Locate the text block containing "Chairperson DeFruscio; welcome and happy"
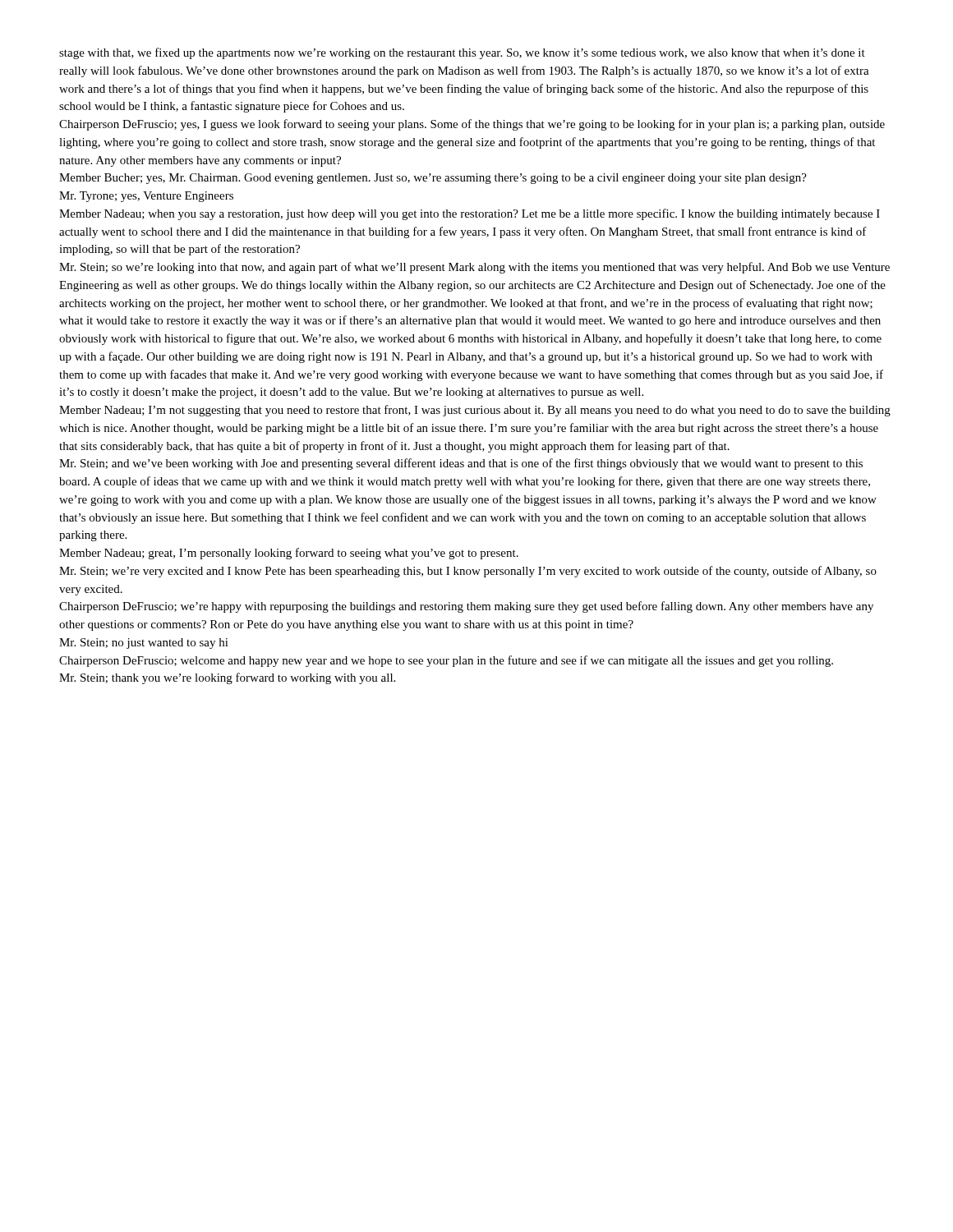 [476, 661]
